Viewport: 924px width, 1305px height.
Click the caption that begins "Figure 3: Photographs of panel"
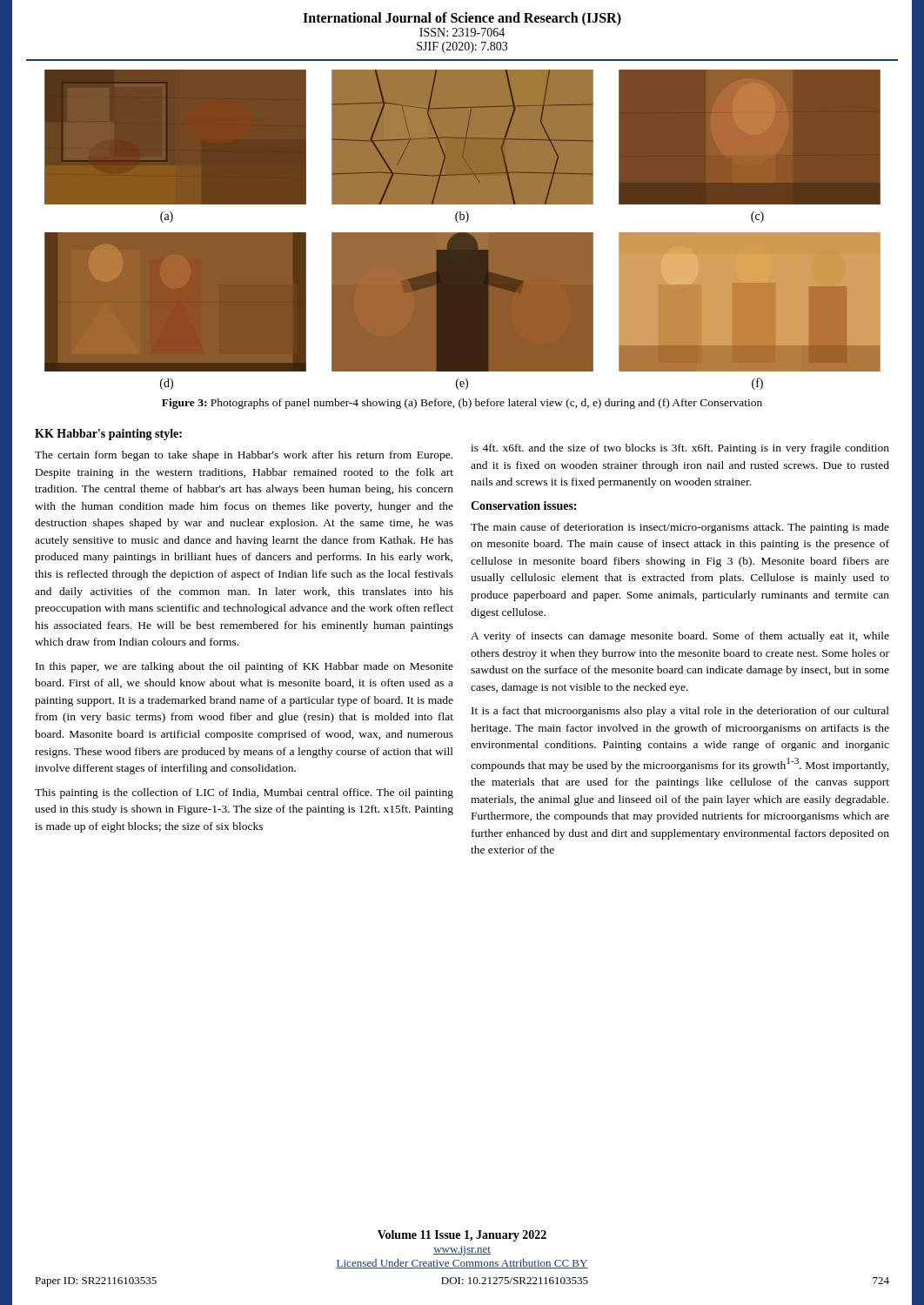[x=462, y=402]
